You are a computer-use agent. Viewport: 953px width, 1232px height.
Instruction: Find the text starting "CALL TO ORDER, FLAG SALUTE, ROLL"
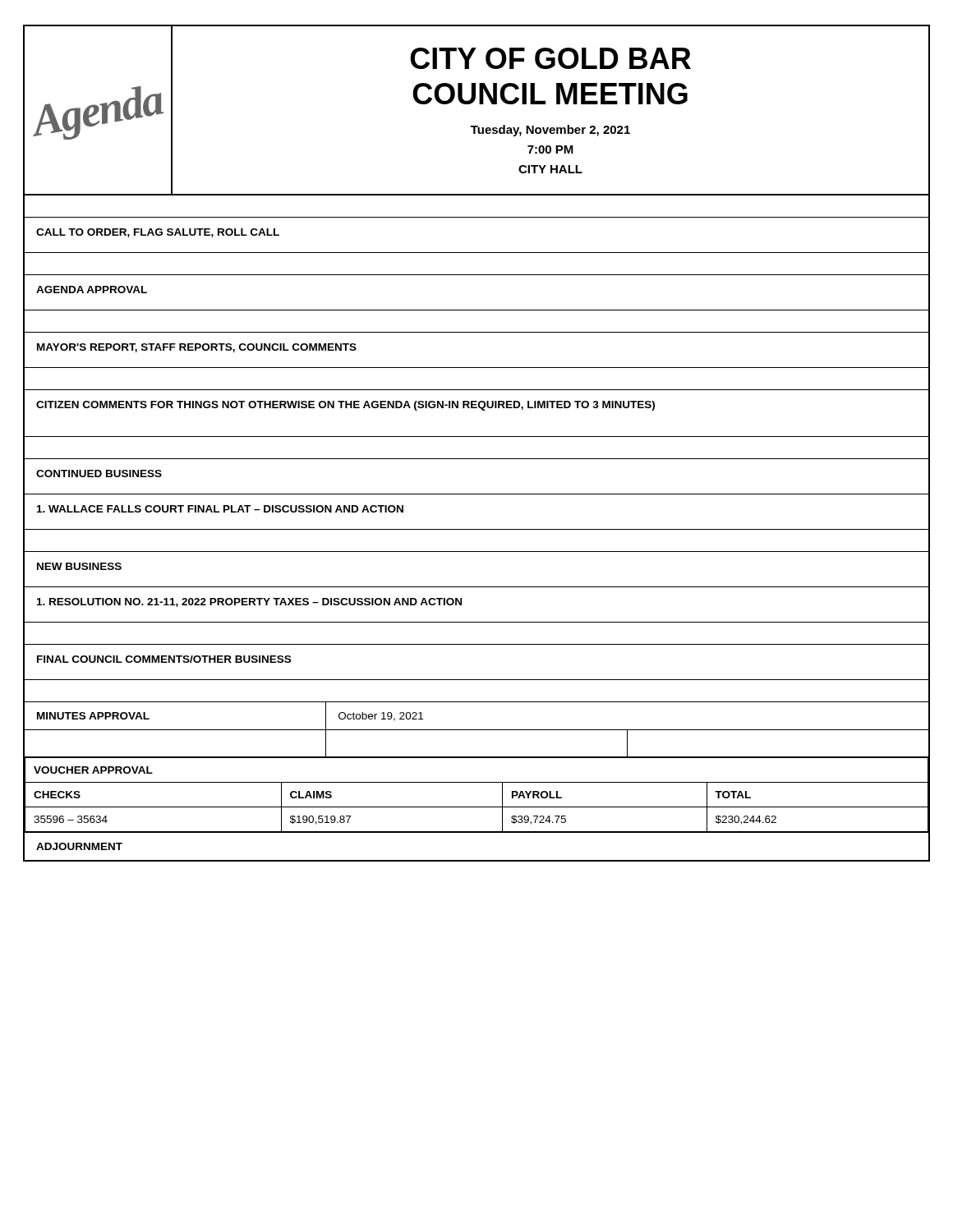tap(158, 232)
